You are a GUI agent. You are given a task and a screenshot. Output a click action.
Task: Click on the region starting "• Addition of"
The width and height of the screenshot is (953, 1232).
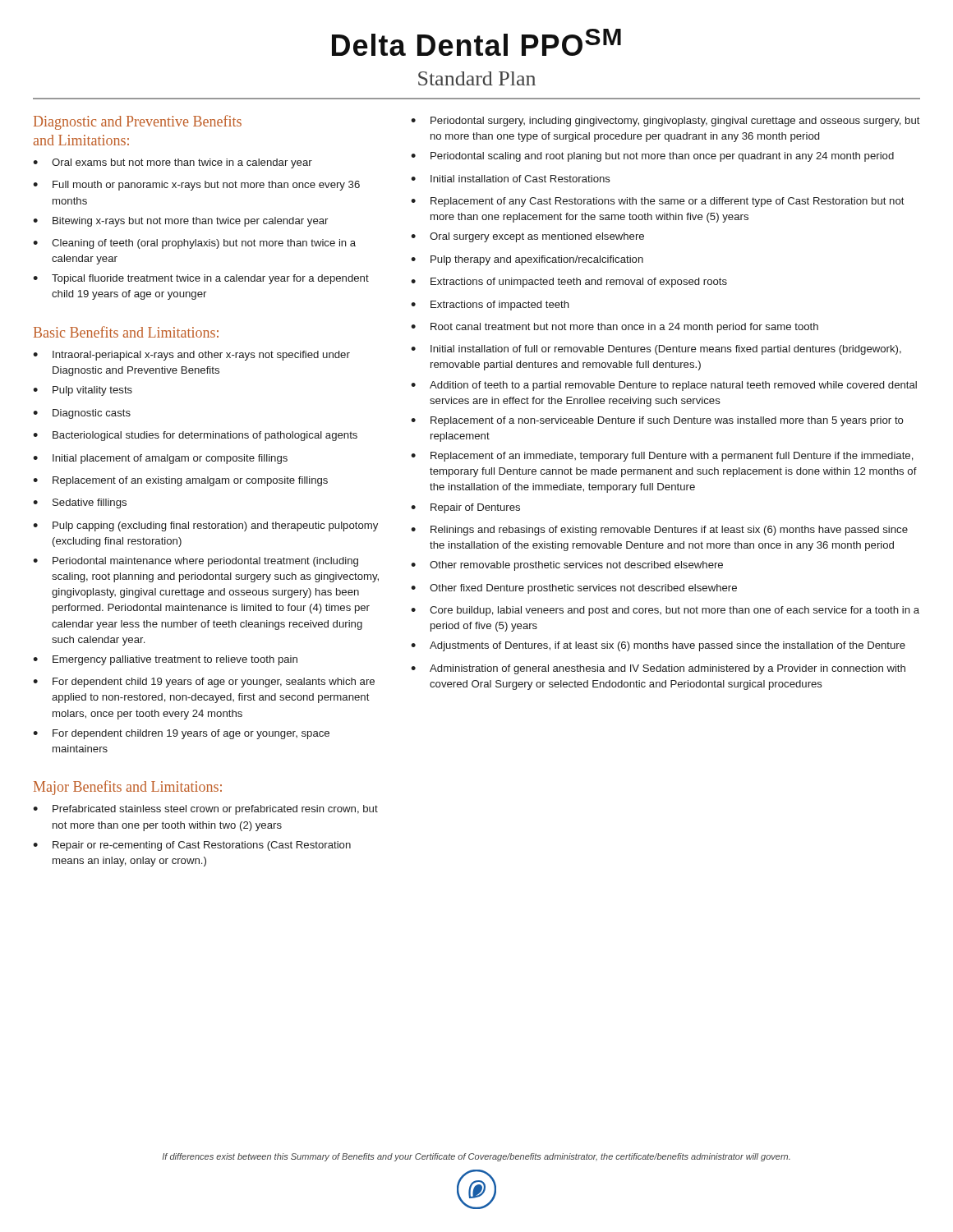click(x=665, y=392)
